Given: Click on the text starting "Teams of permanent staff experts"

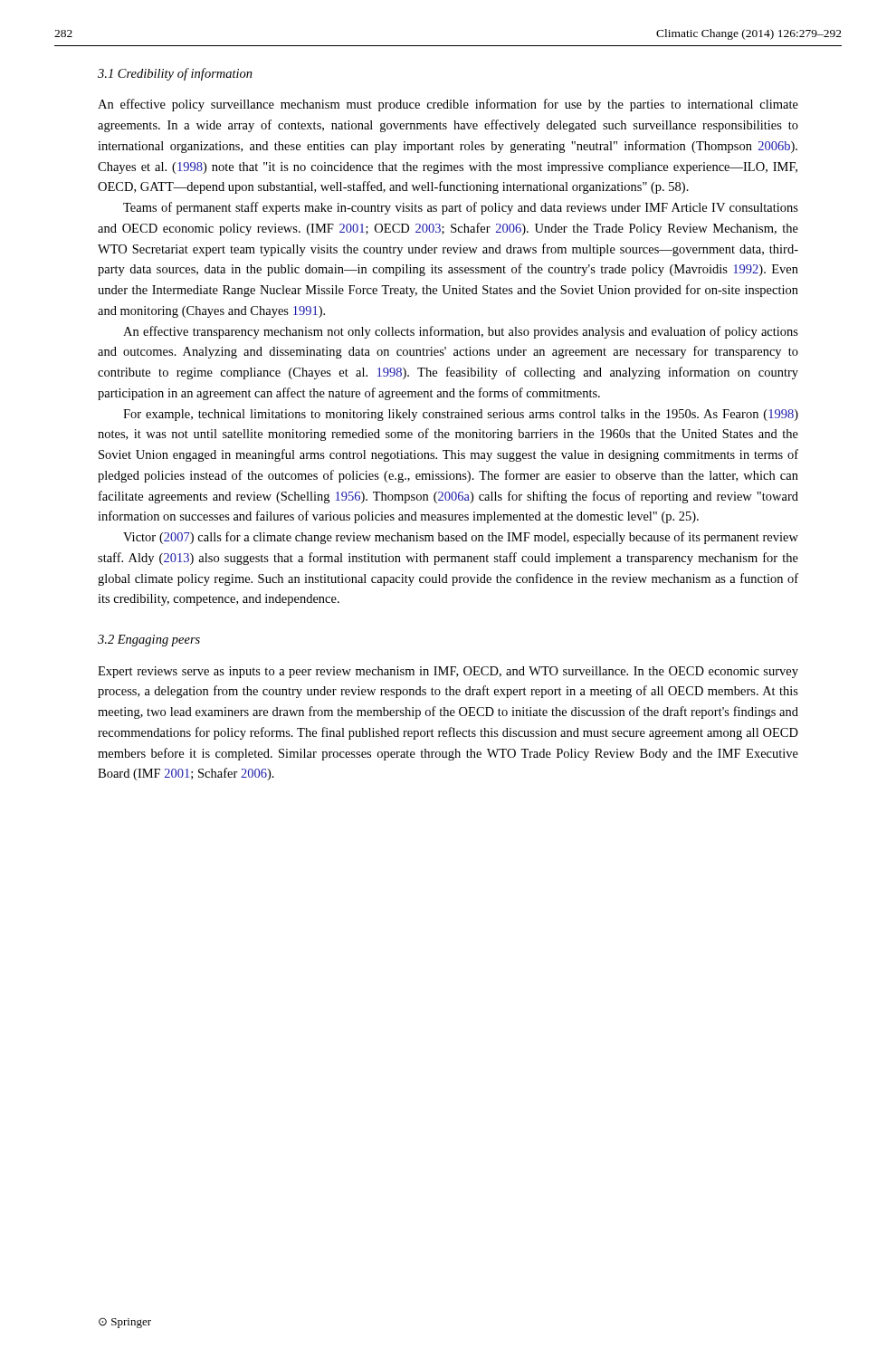Looking at the screenshot, I should (448, 259).
